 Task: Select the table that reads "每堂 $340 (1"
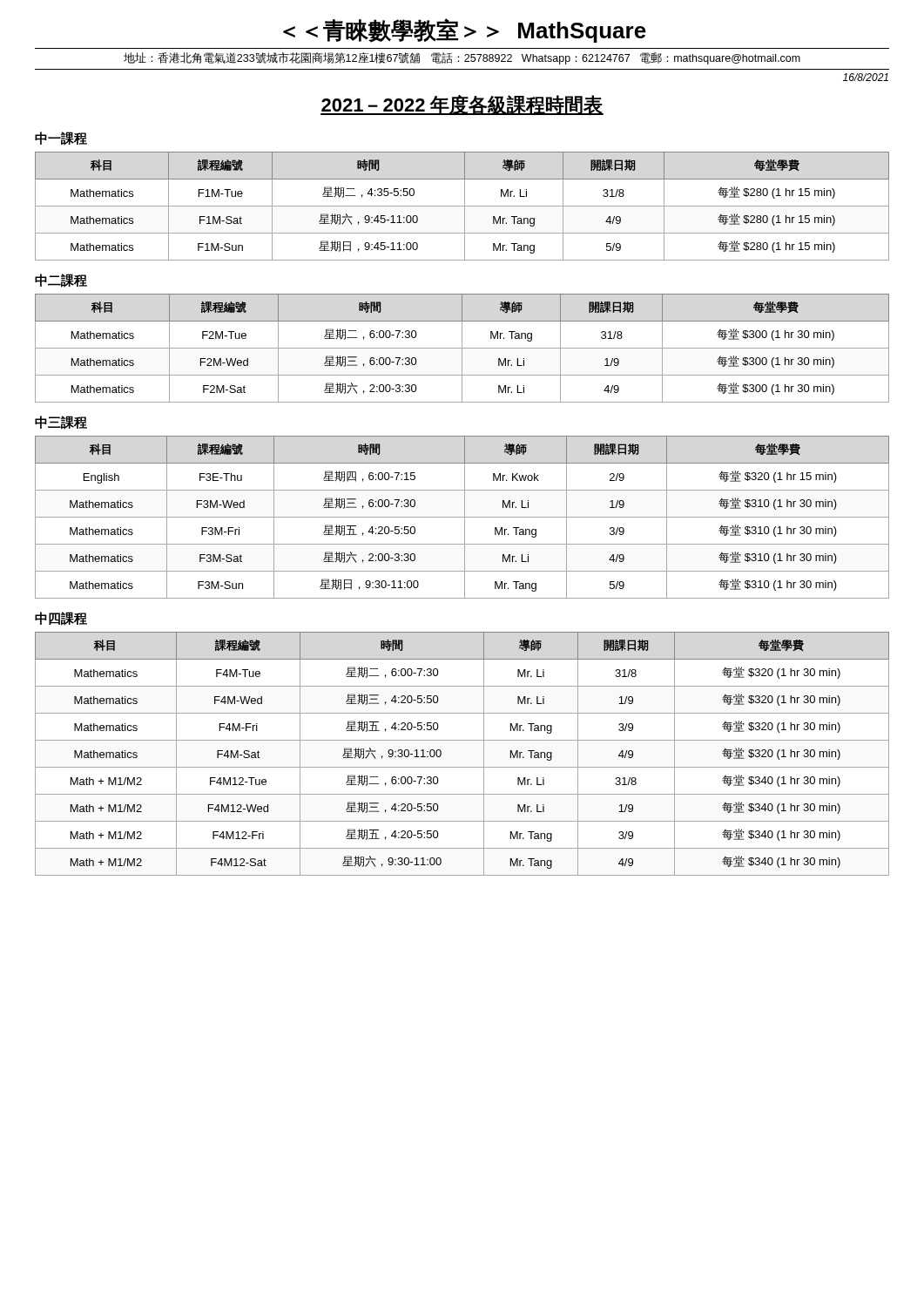(462, 754)
